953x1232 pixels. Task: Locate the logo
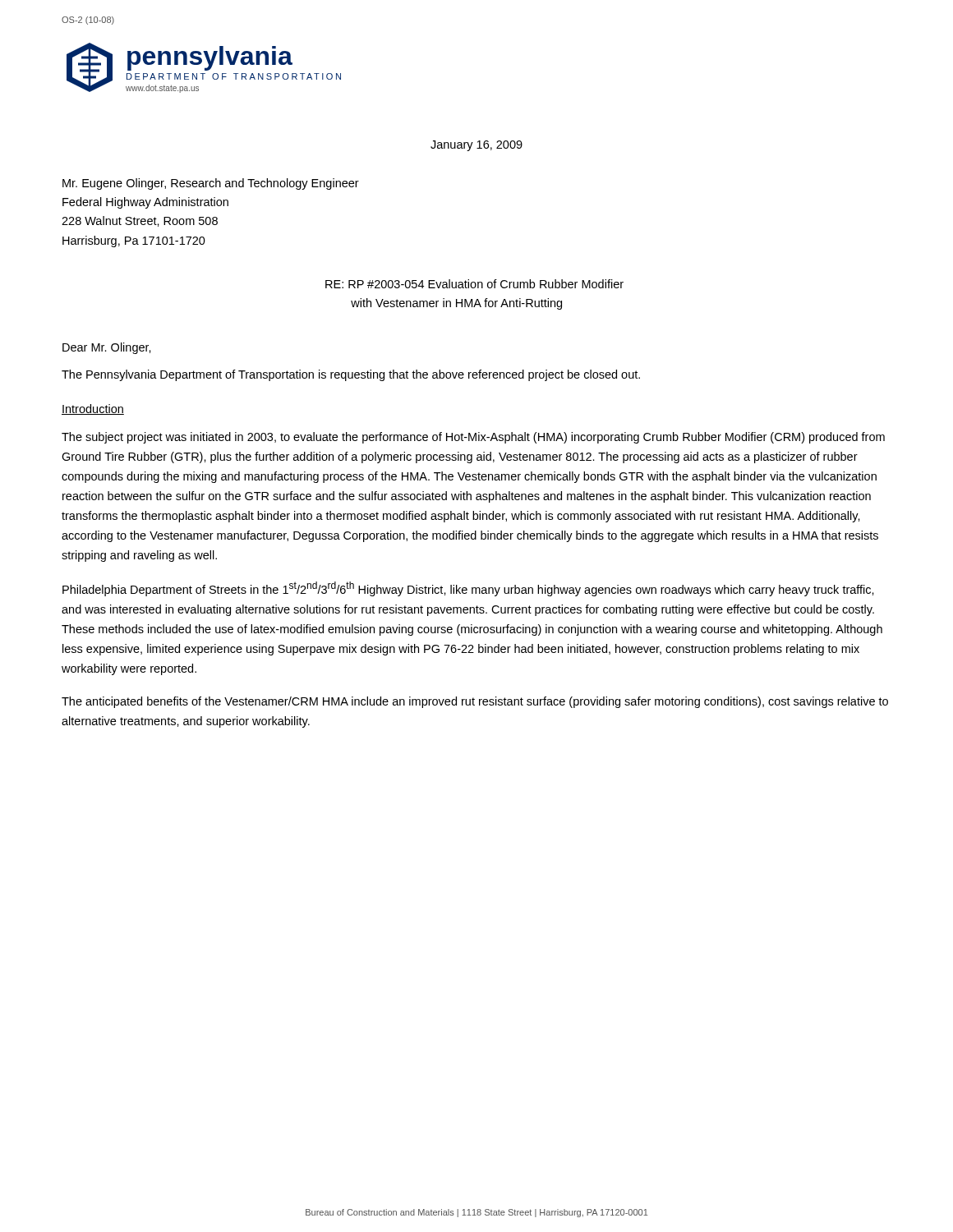pyautogui.click(x=476, y=67)
